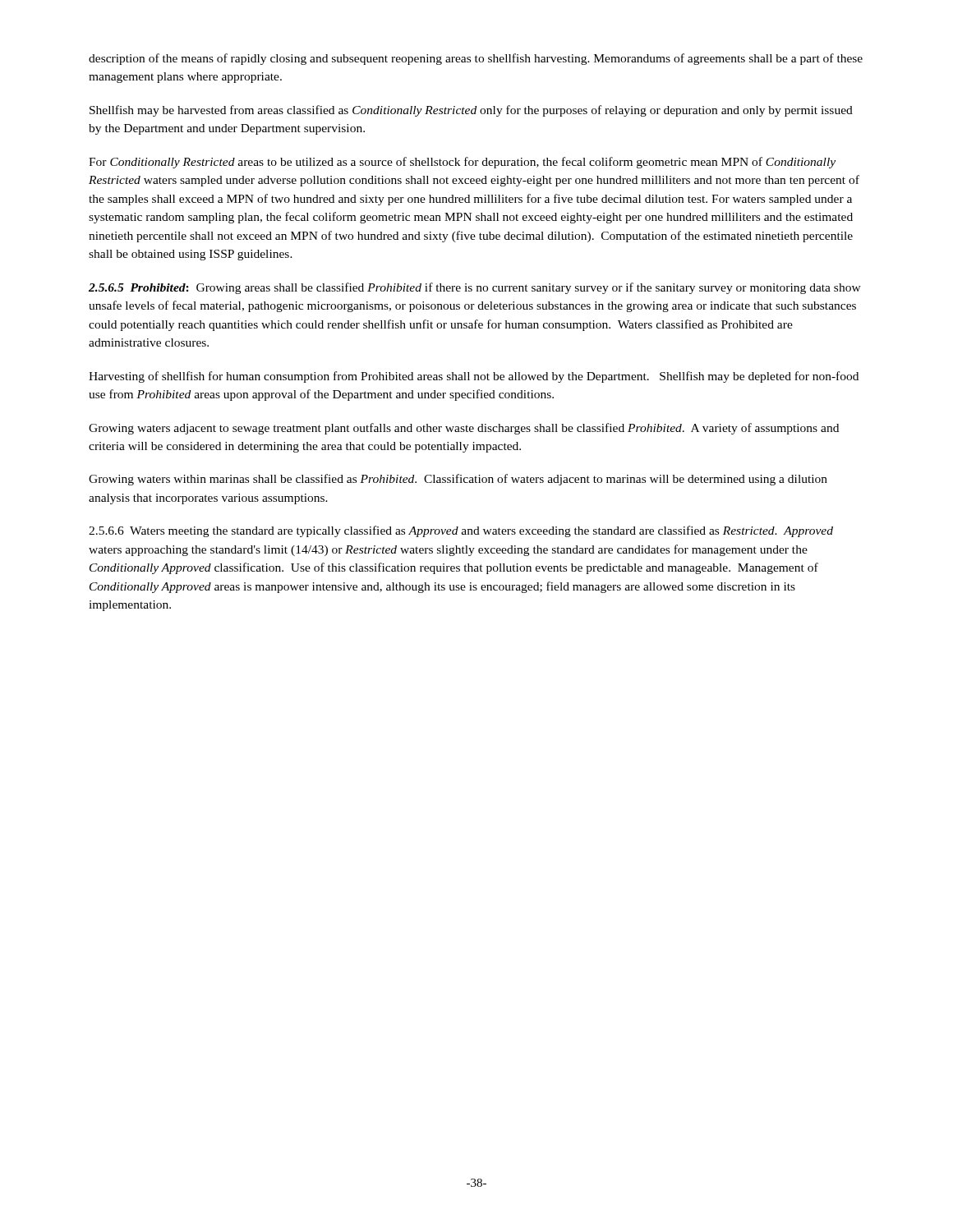This screenshot has height=1232, width=953.
Task: Click the passage that begins "5.6.6 Waters meeting the standard are typically"
Action: click(461, 567)
